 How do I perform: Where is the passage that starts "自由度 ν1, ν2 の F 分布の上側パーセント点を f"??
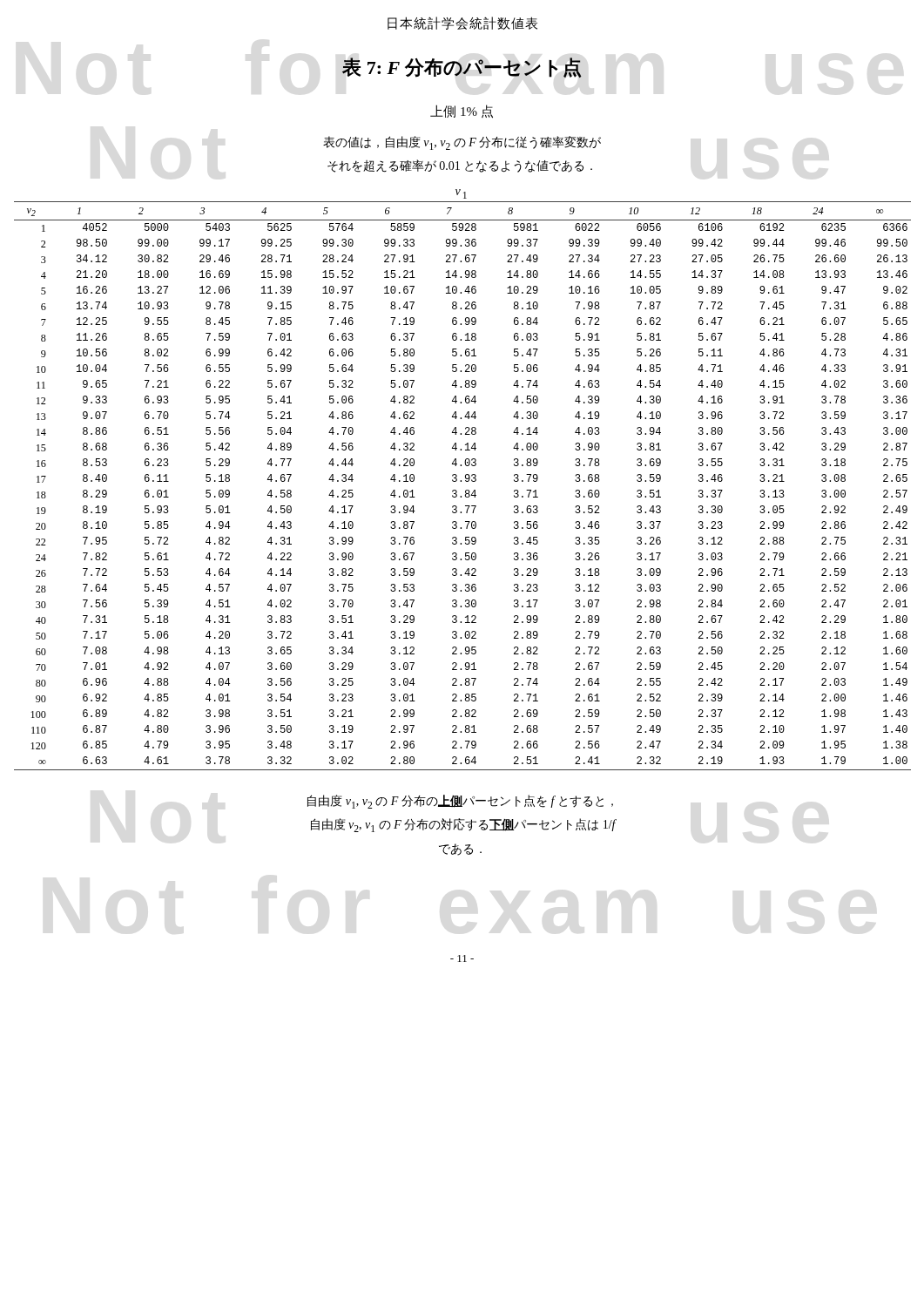[462, 825]
